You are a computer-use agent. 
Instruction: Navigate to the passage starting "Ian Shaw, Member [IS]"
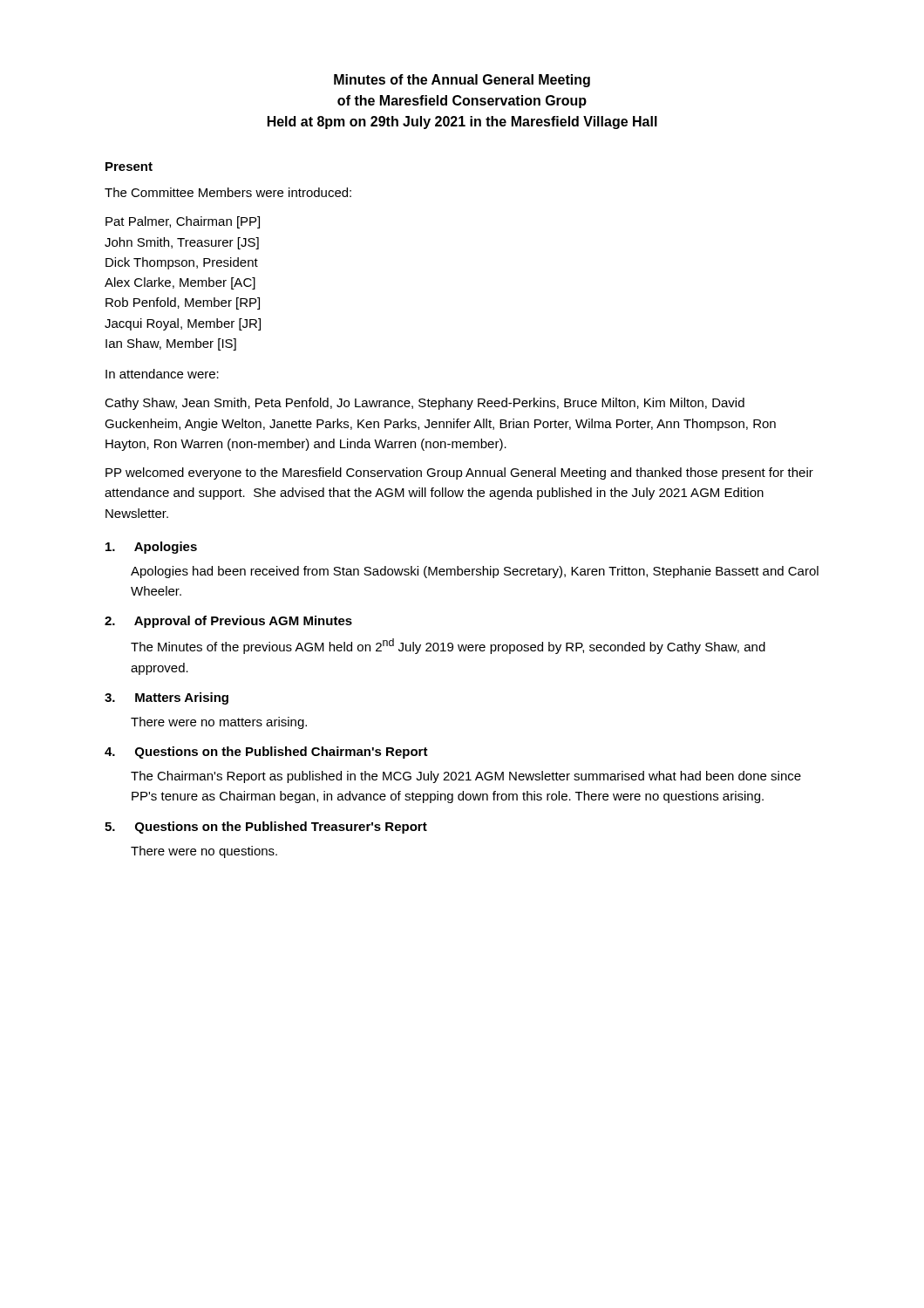tap(171, 343)
